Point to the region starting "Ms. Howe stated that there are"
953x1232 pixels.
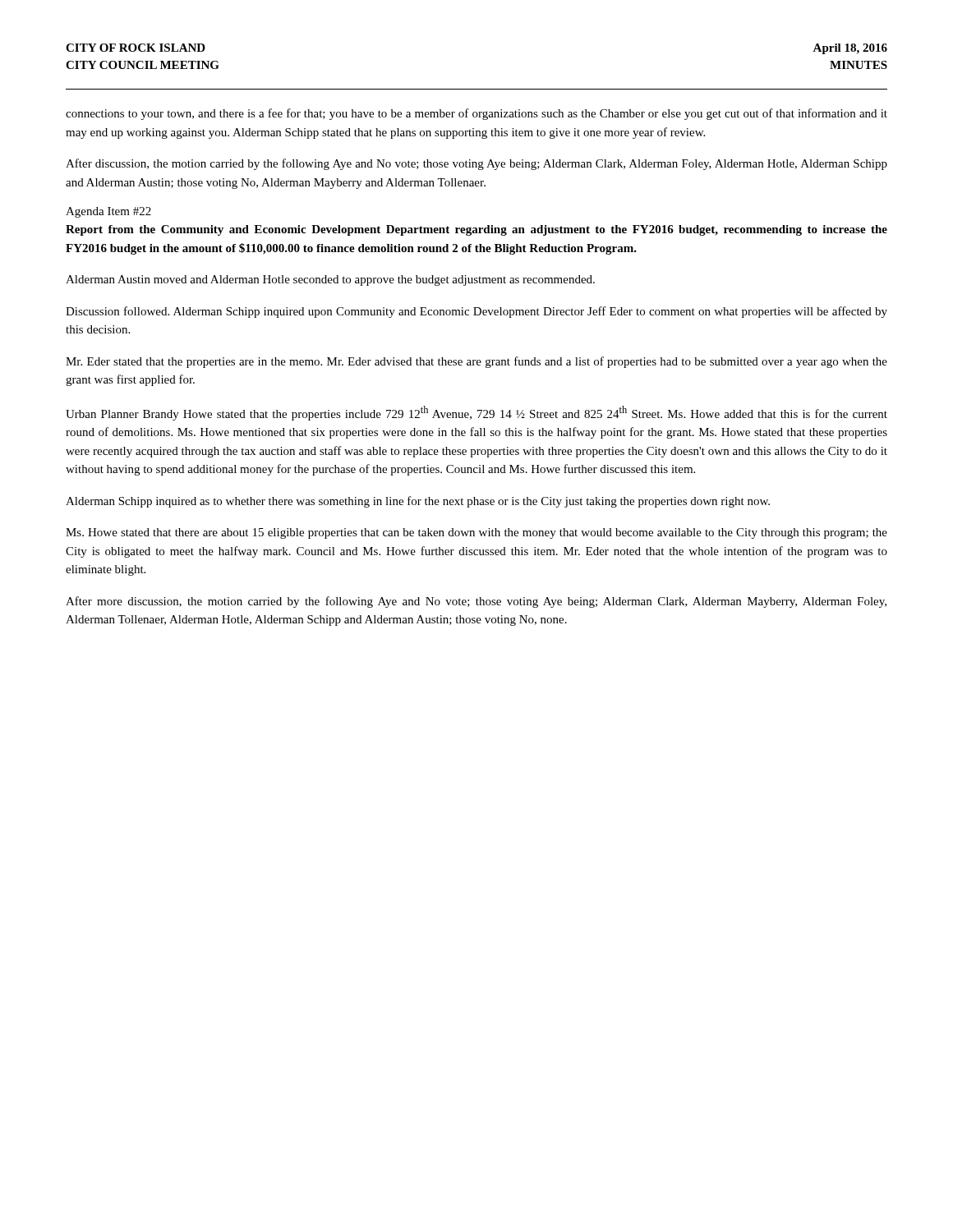point(476,551)
